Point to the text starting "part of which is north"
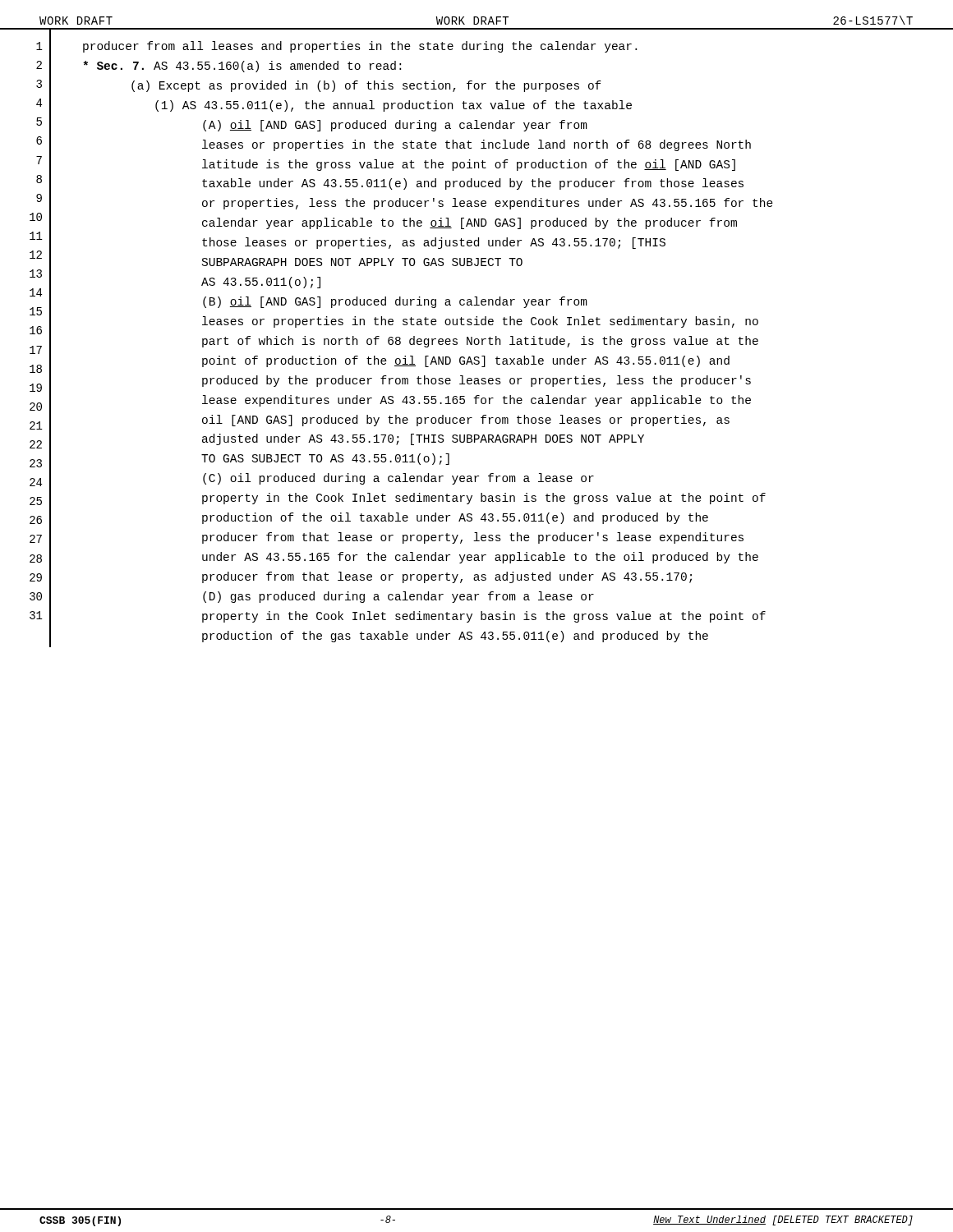This screenshot has height=1232, width=953. [480, 342]
